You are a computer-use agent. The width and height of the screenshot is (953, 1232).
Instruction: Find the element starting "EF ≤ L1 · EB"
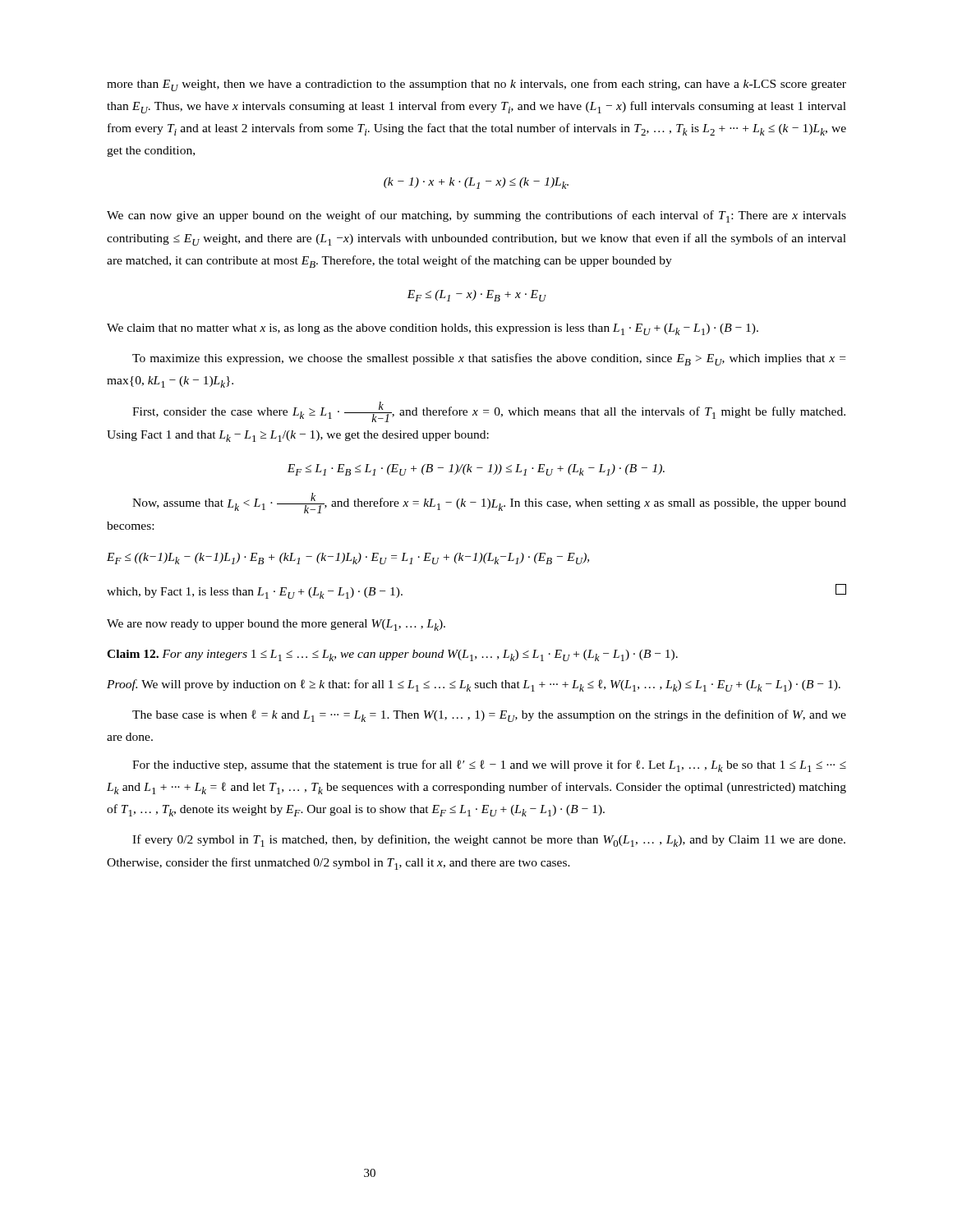tap(476, 470)
